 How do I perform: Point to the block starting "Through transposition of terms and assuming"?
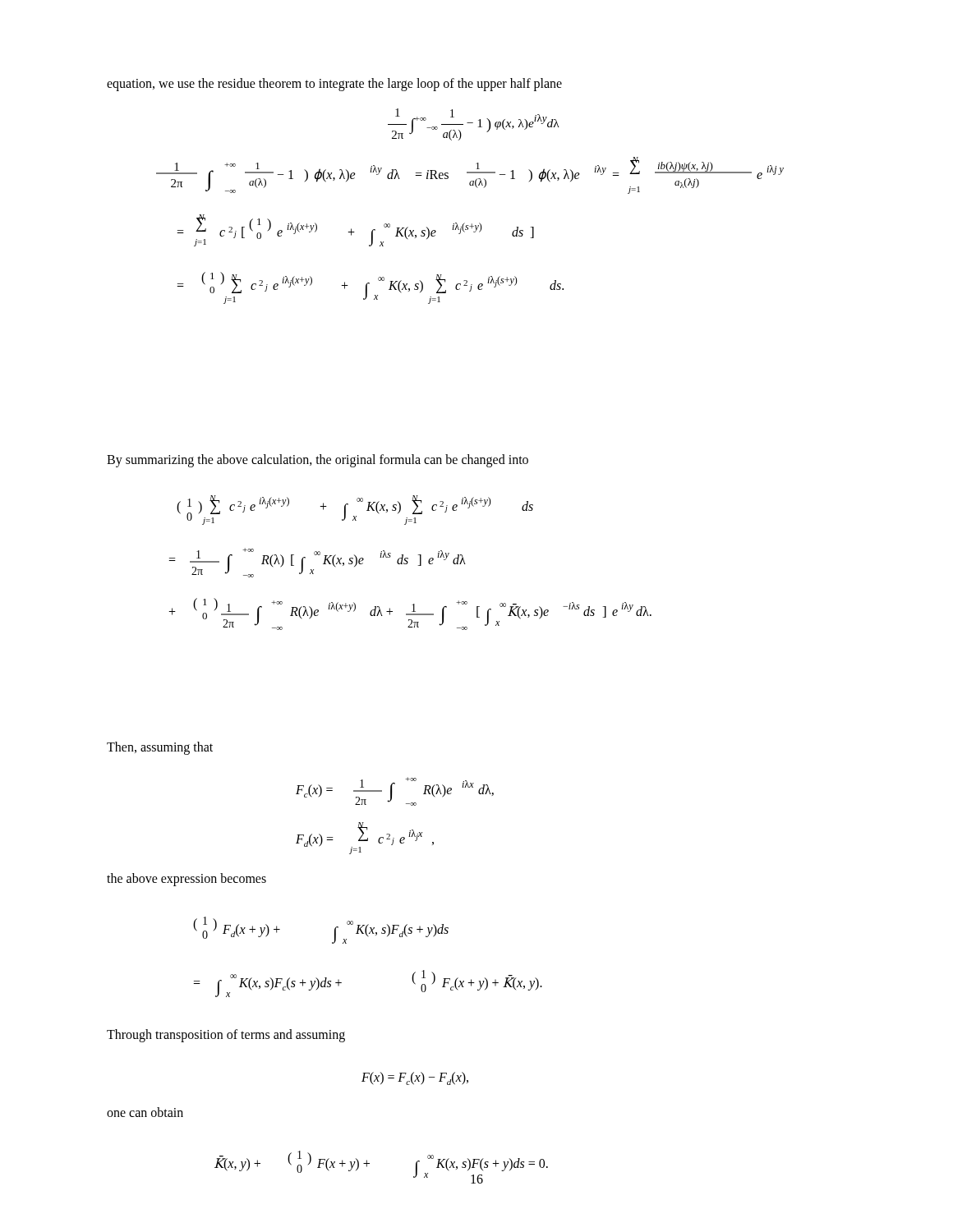pyautogui.click(x=226, y=1034)
